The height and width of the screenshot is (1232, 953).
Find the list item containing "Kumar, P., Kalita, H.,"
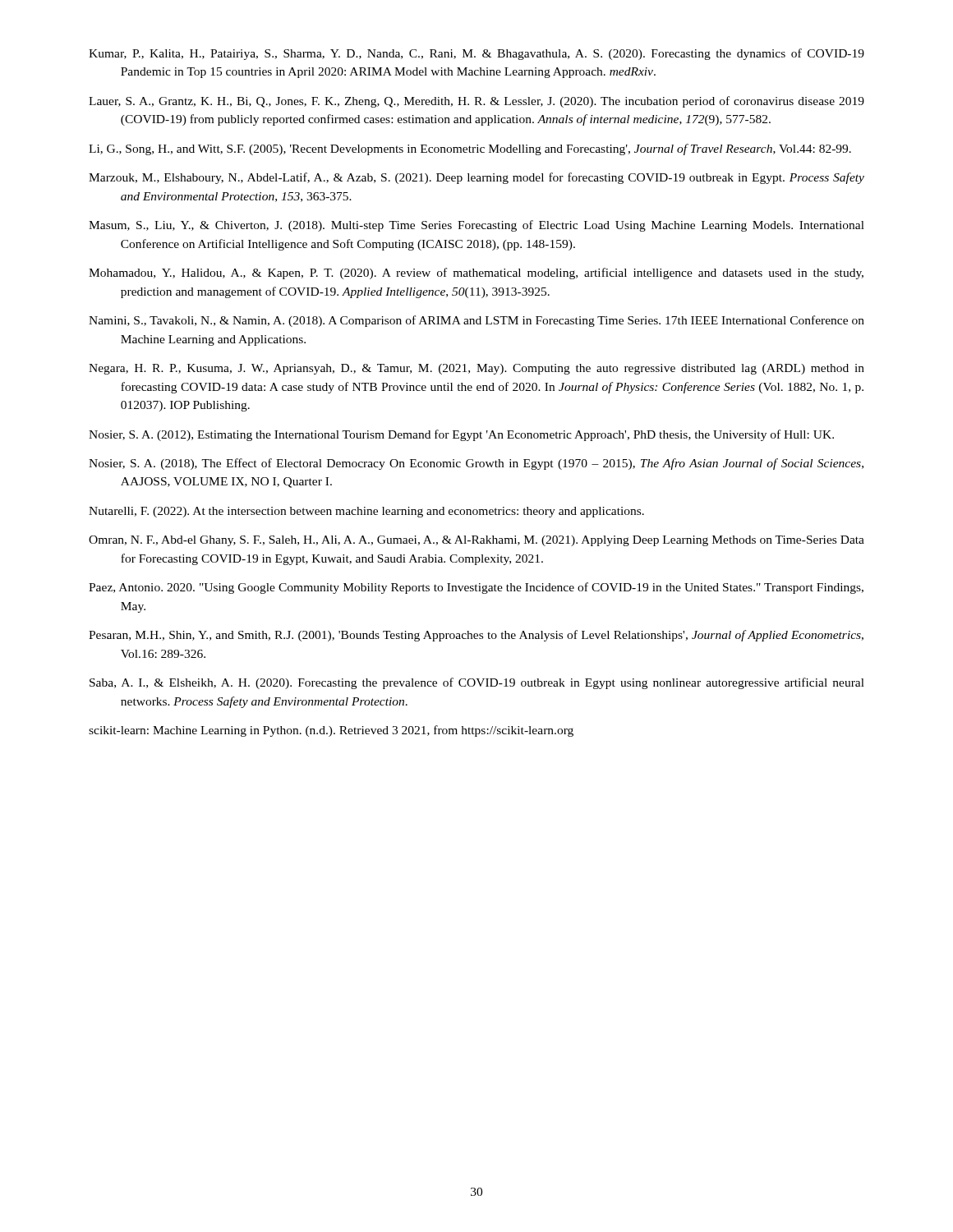[x=476, y=62]
